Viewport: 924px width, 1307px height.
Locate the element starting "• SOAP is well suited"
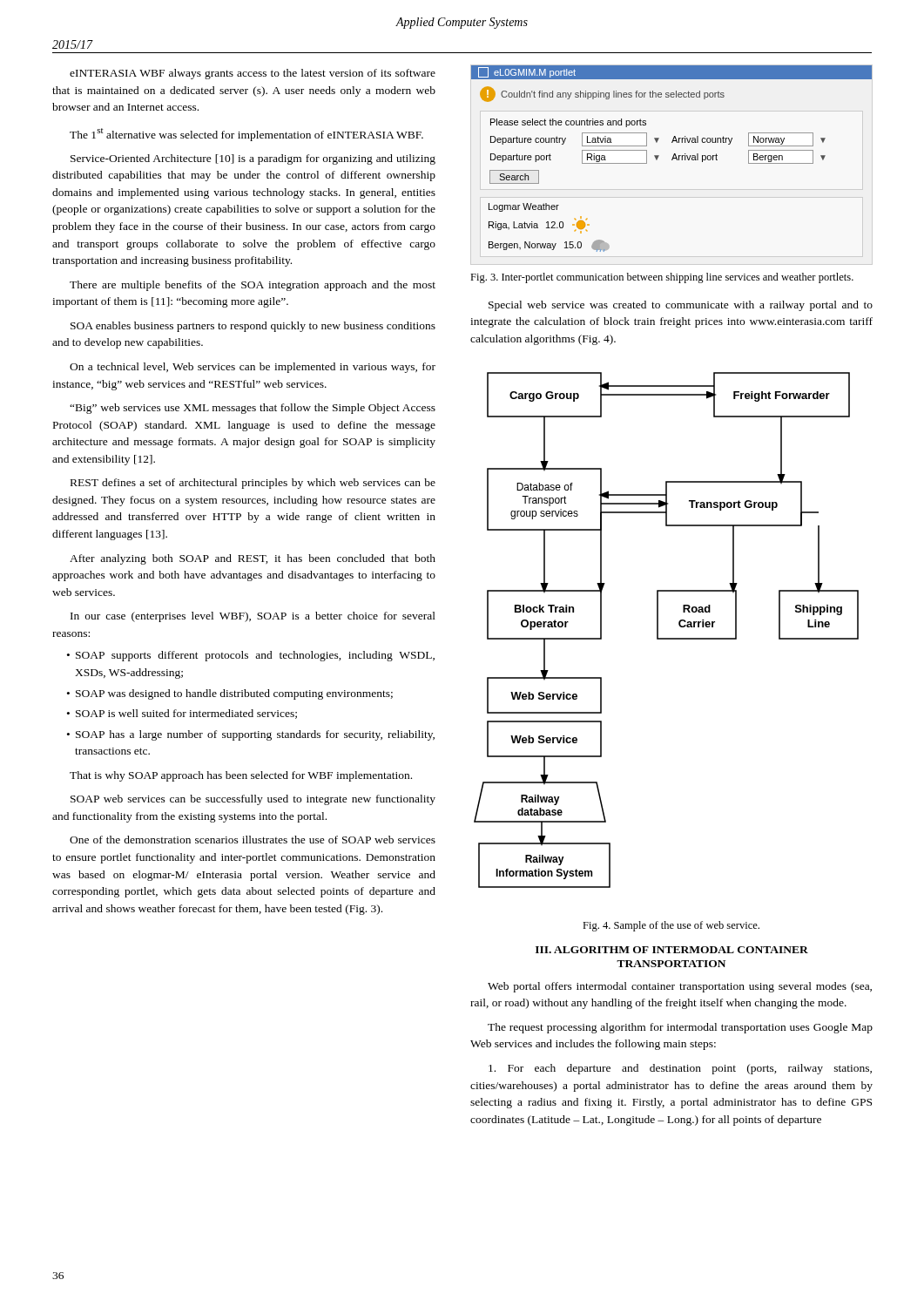251,713
